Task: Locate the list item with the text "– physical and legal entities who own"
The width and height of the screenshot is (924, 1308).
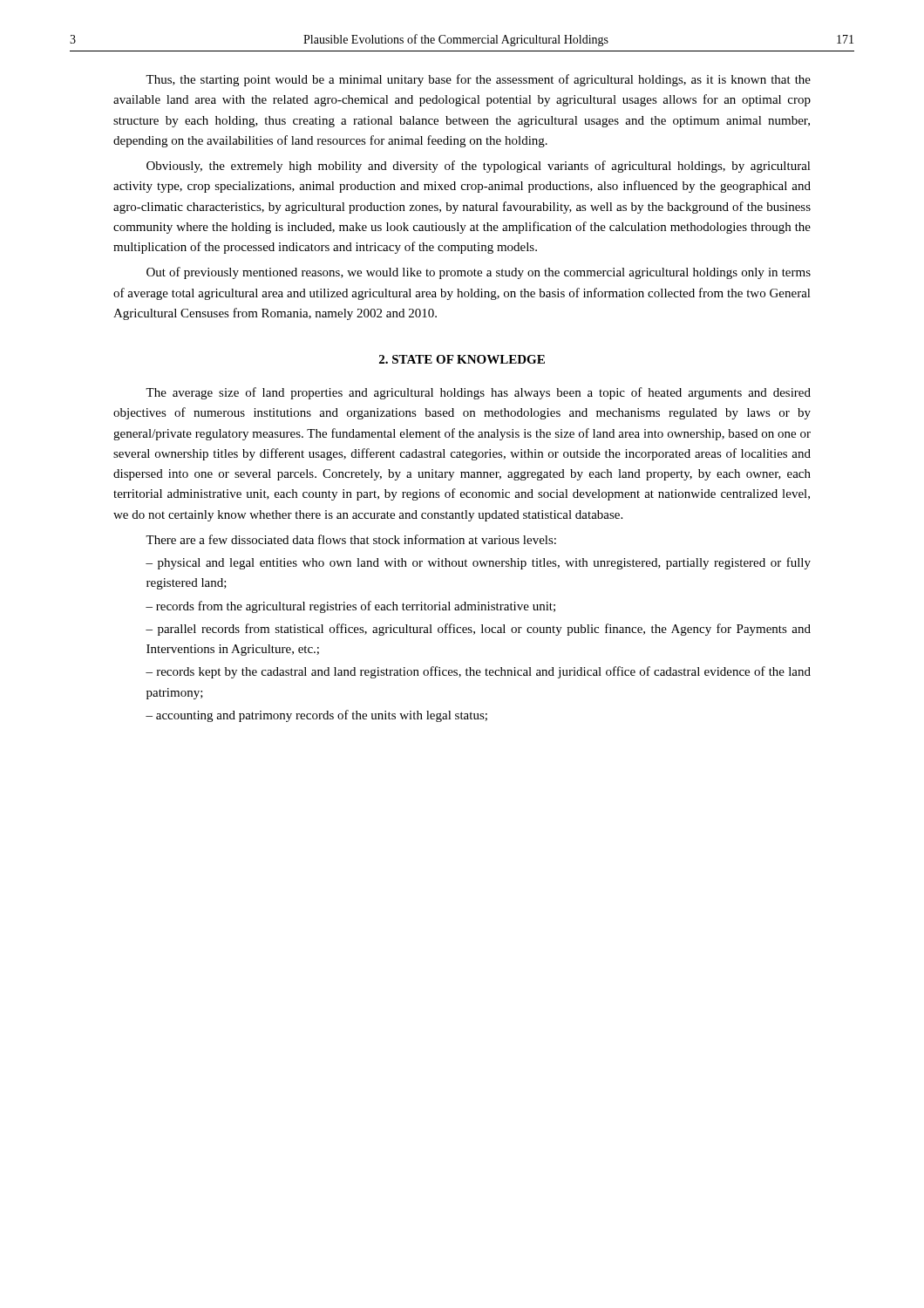Action: pos(478,573)
